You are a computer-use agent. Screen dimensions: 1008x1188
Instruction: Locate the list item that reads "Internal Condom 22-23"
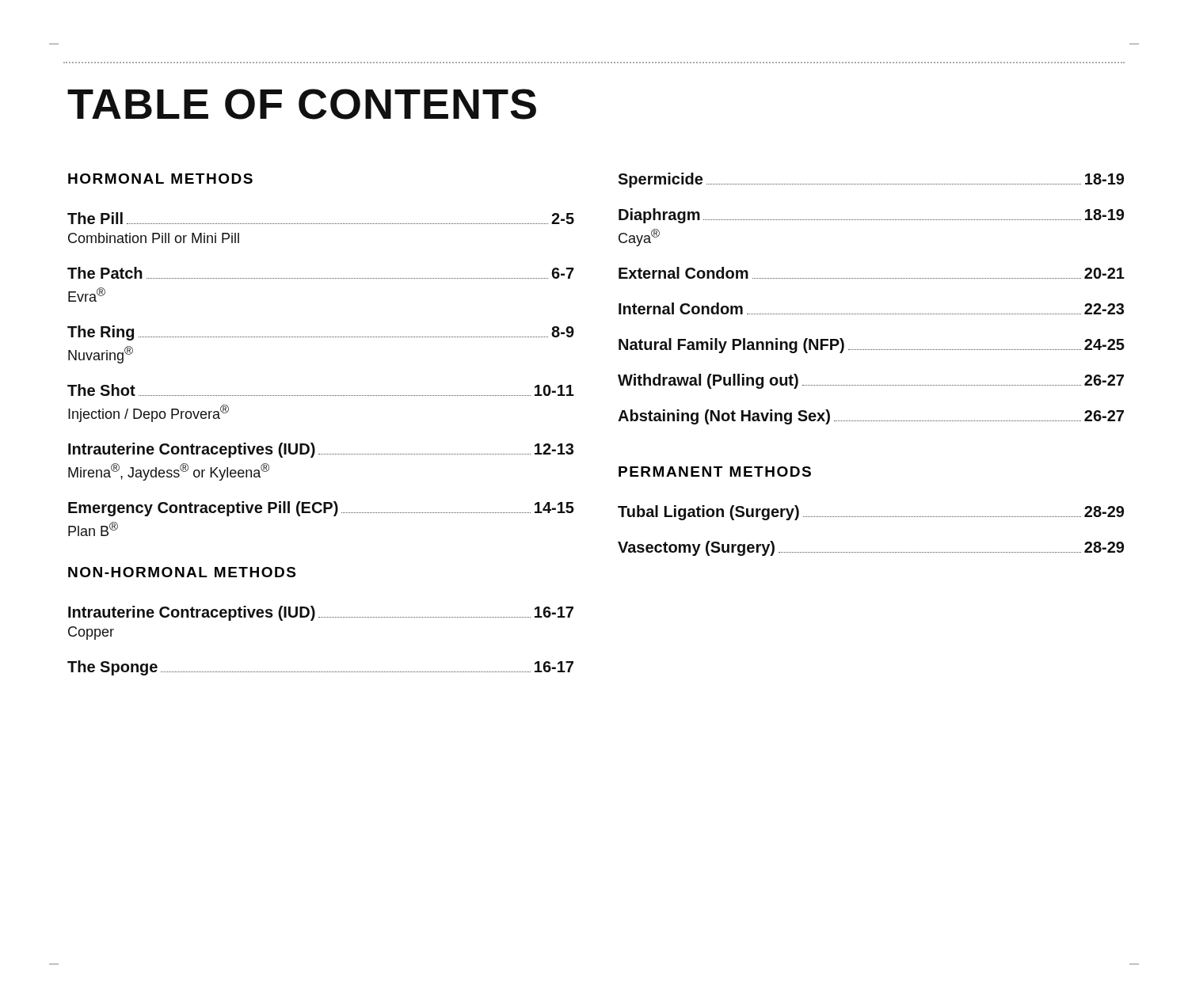click(871, 309)
